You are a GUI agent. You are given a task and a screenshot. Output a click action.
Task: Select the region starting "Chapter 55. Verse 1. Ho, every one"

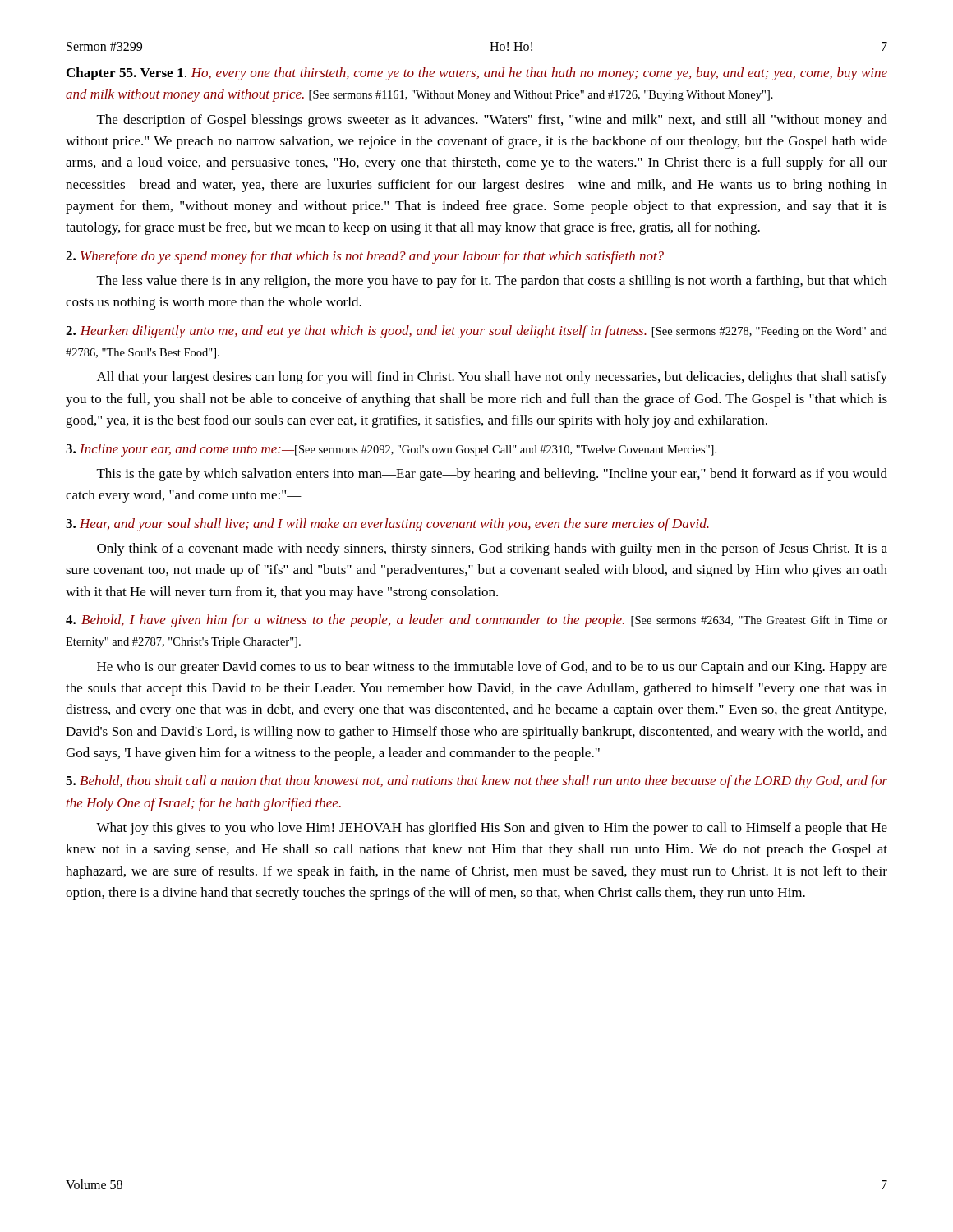tap(476, 84)
